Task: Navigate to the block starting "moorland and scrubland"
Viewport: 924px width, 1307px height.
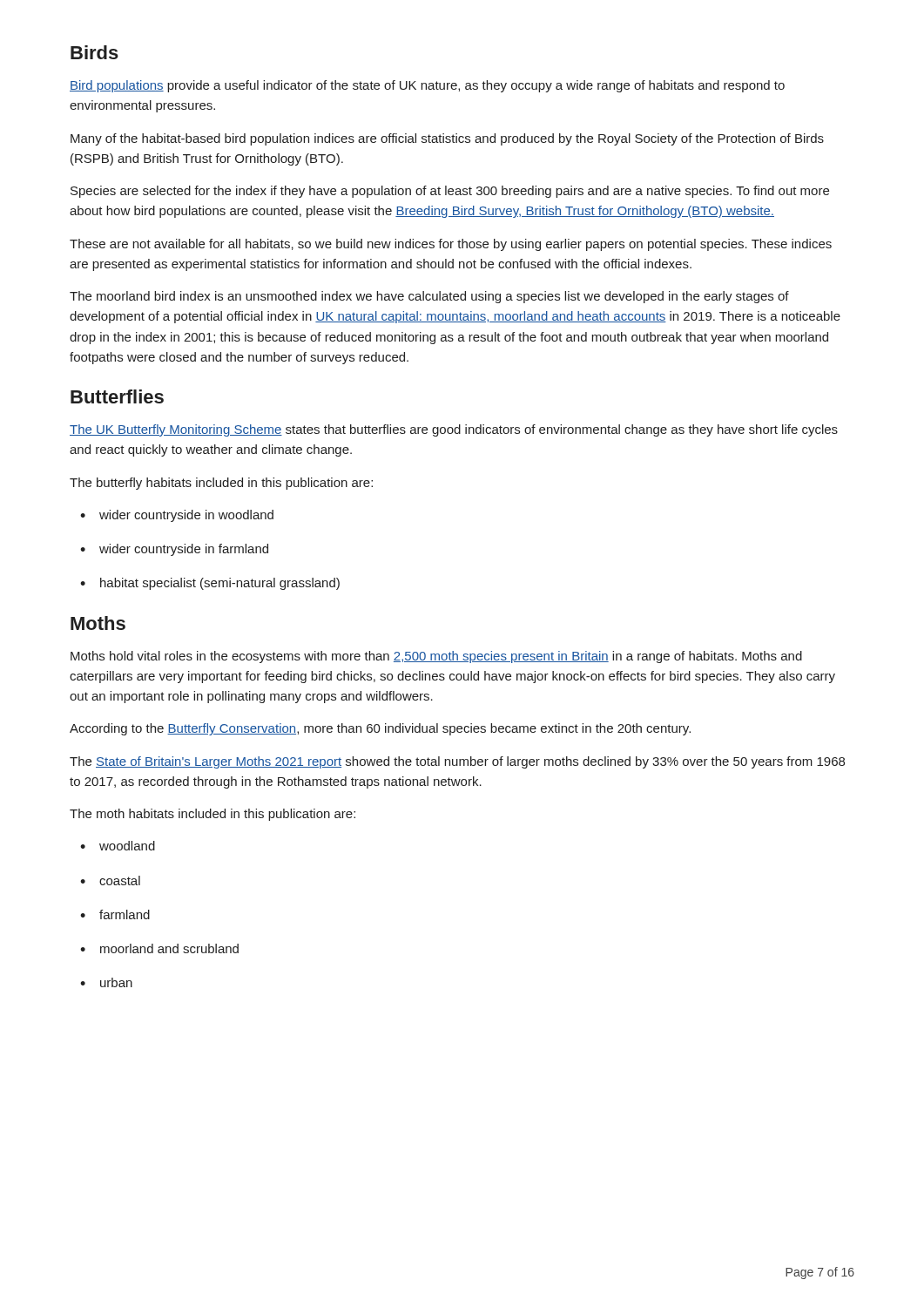Action: (159, 948)
